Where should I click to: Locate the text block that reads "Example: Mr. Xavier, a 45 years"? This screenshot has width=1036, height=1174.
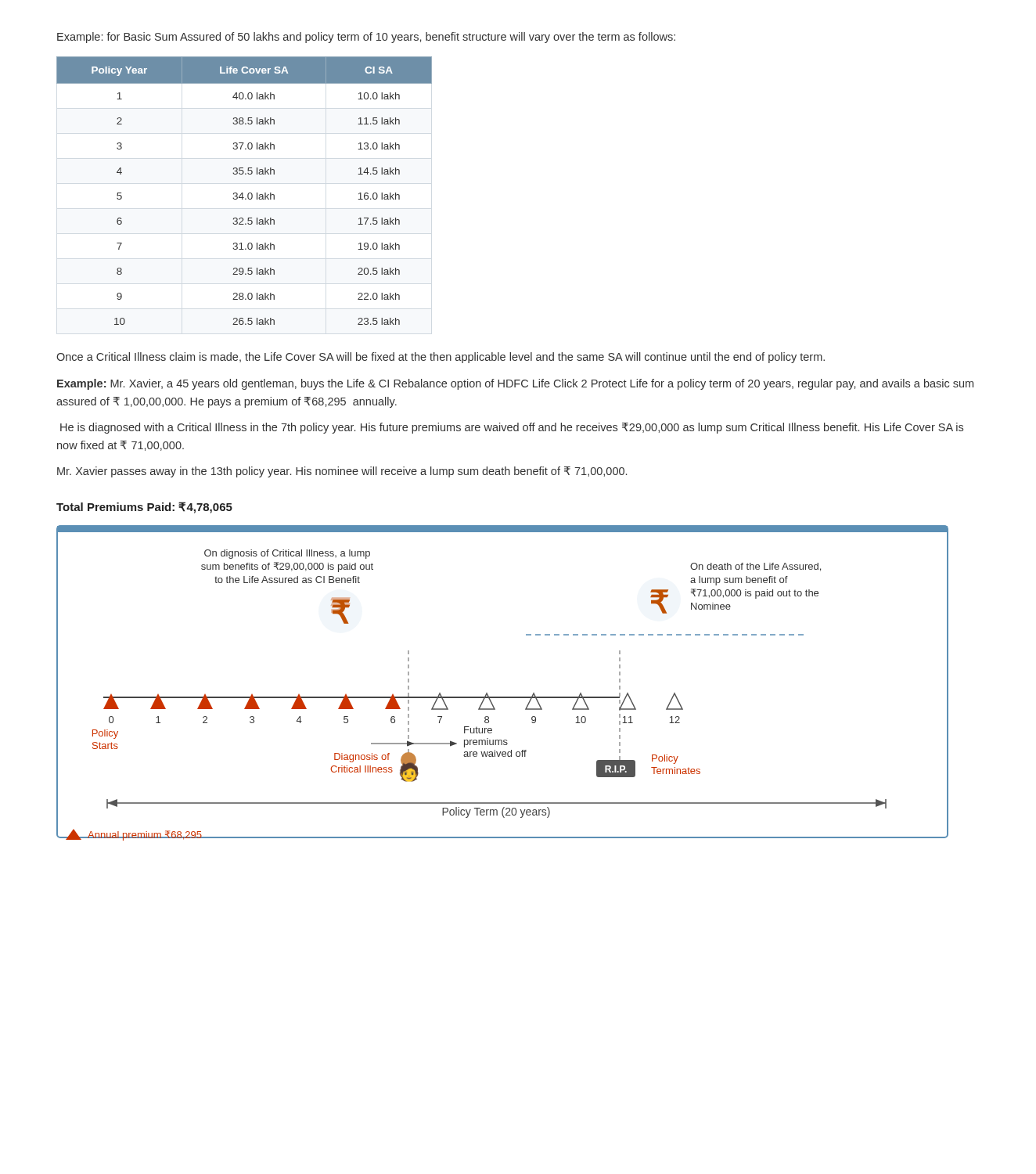point(515,392)
